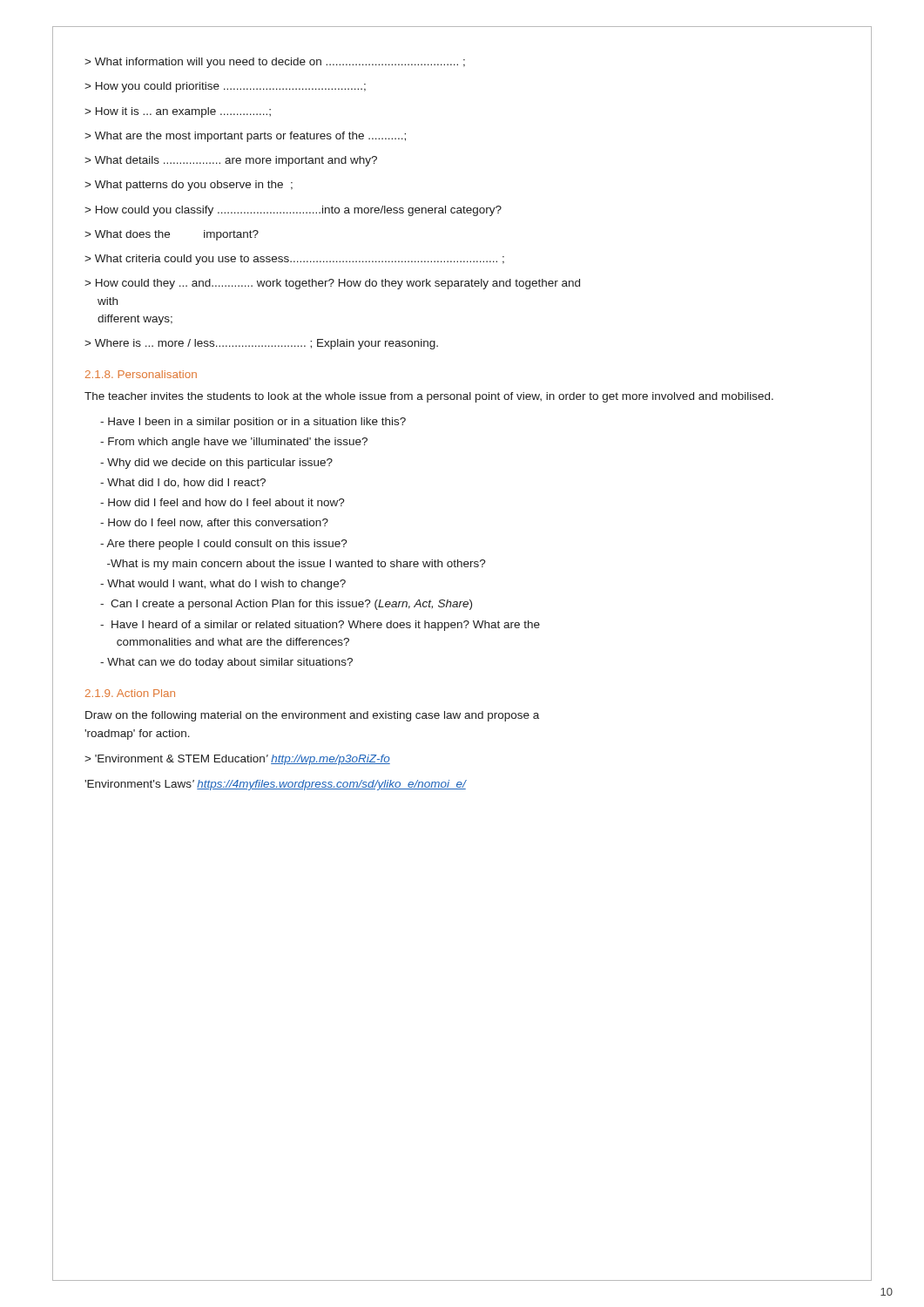Find "2.1.8. Personalisation" on this page

[141, 374]
